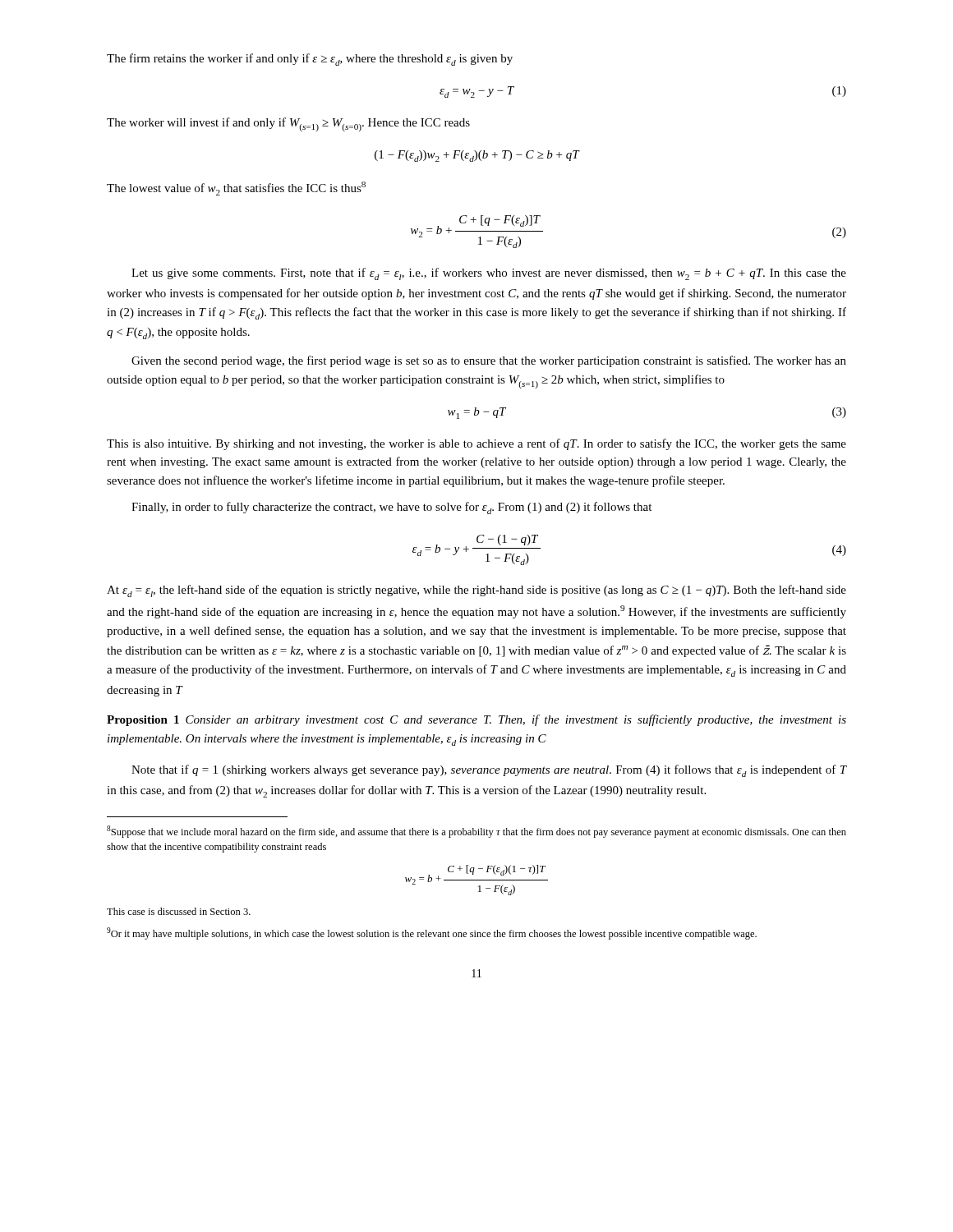The height and width of the screenshot is (1232, 953).
Task: Find the text block that reads "Let us give"
Action: pyautogui.click(x=476, y=304)
